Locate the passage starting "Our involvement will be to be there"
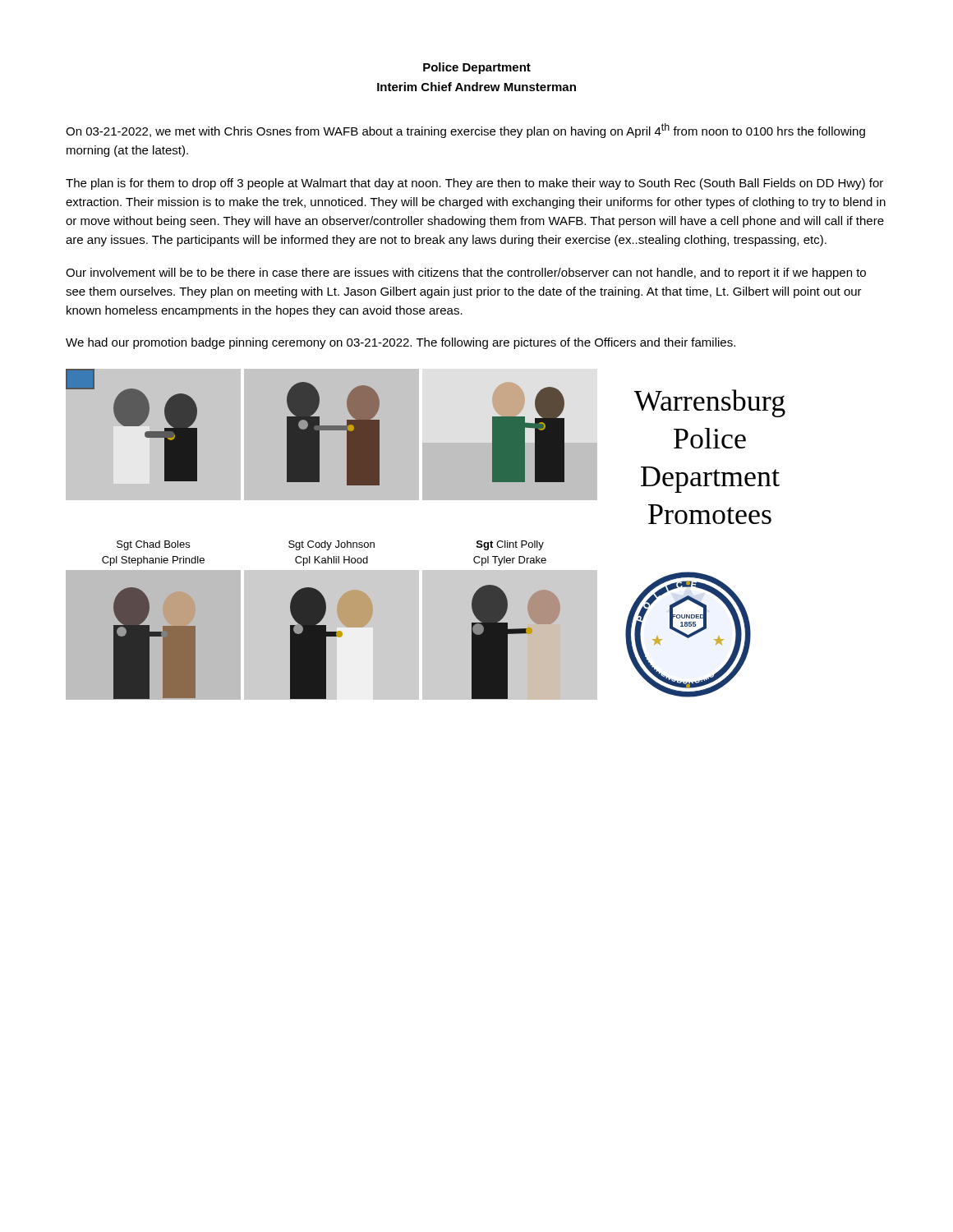 coord(466,291)
